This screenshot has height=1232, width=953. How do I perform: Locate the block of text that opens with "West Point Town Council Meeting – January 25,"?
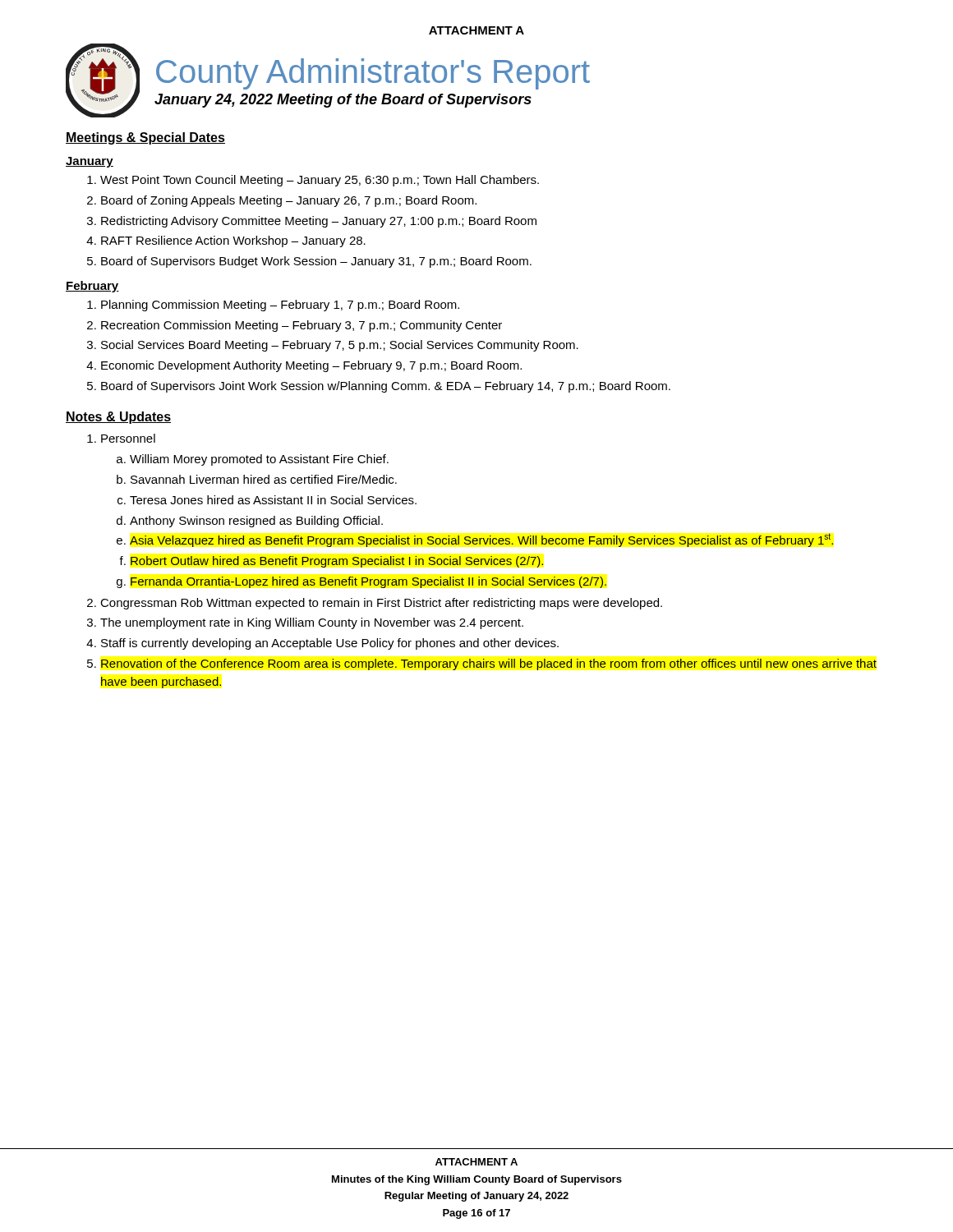476,220
